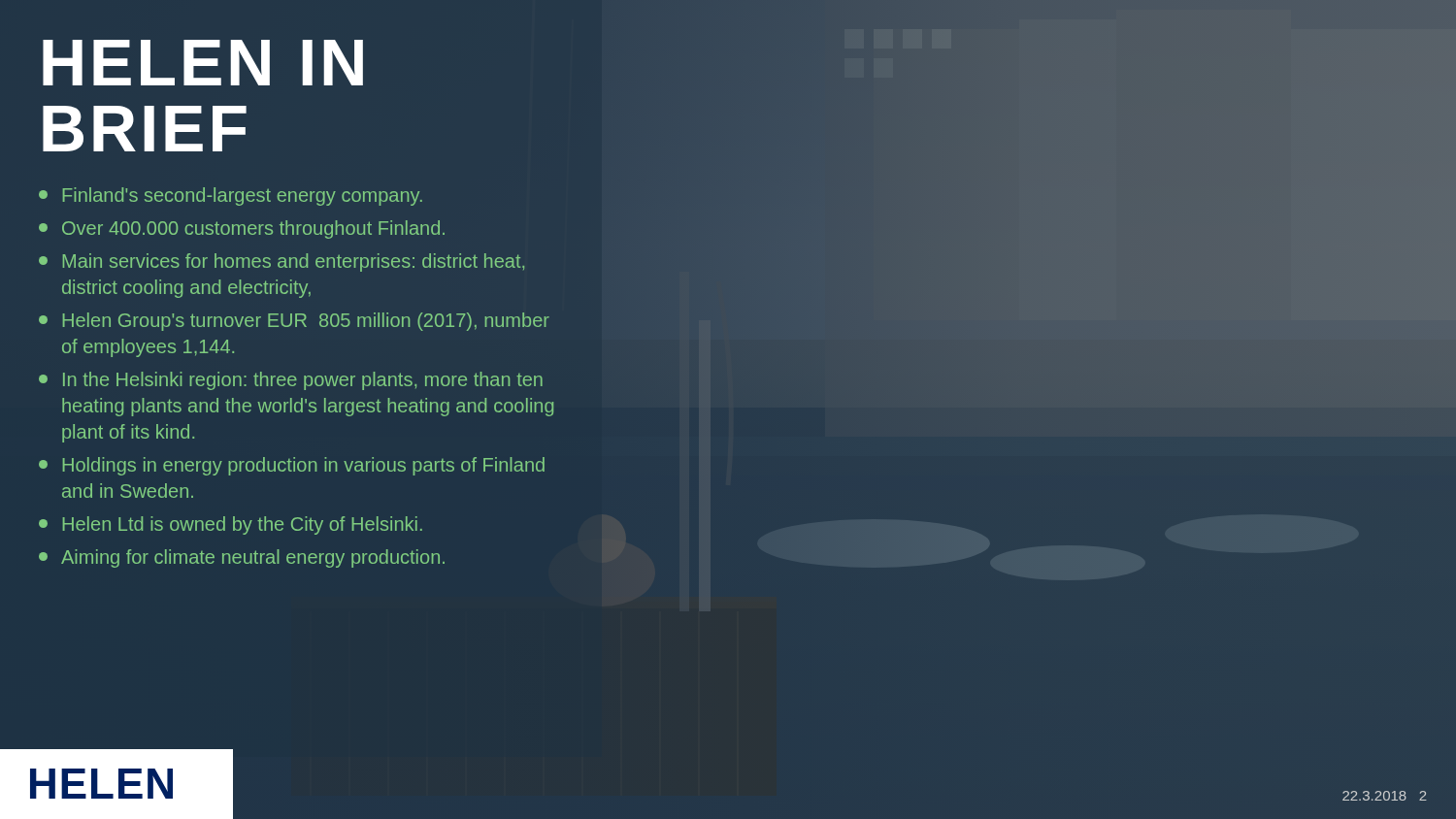The image size is (1456, 819).
Task: Find the list item that reads "Aiming for climate neutral energy"
Action: coord(243,557)
